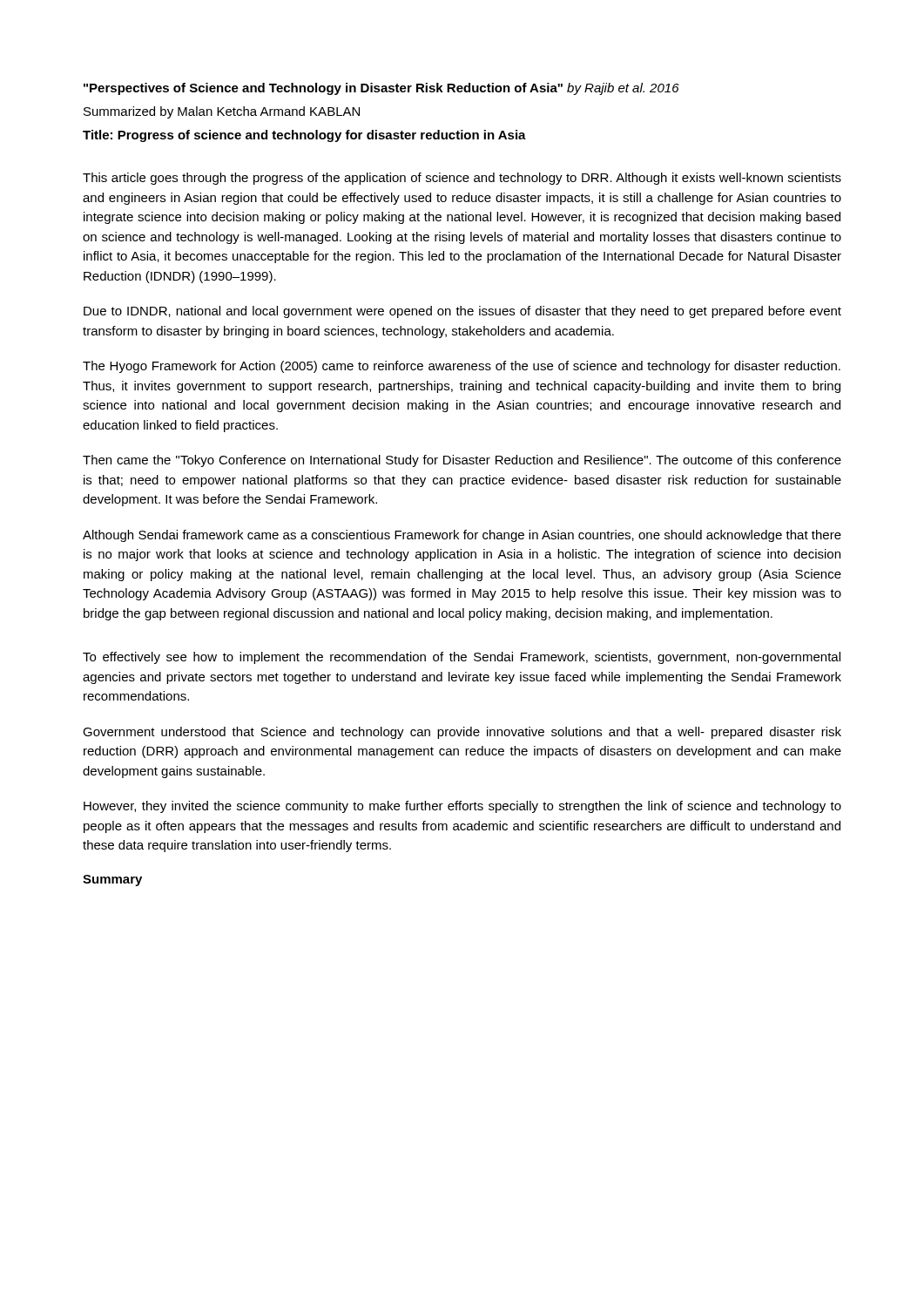The image size is (924, 1307).
Task: Locate the text block starting ""Perspectives of Science and"
Action: point(381,88)
